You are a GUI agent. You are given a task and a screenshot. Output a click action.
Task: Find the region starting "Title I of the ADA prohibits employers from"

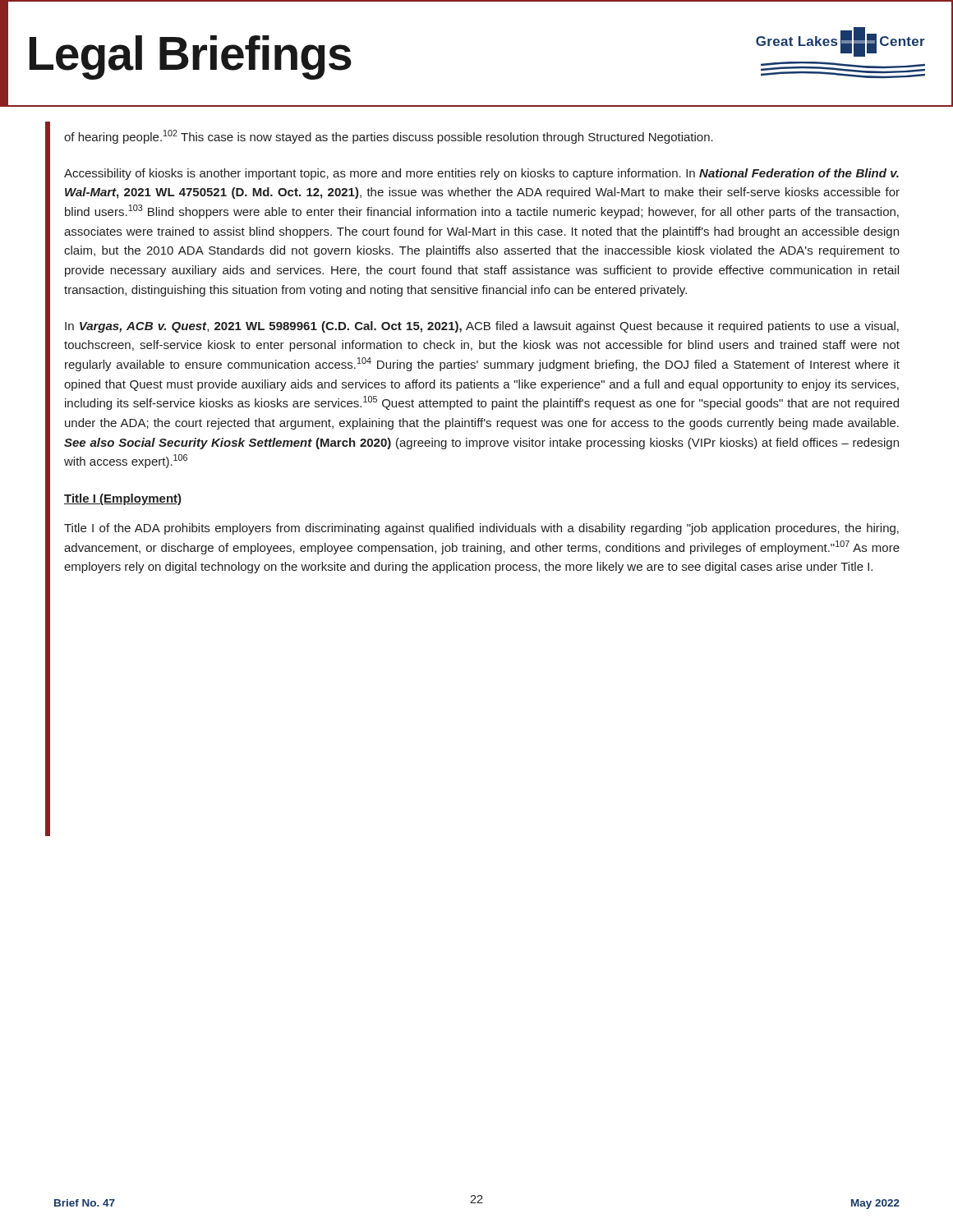[482, 547]
